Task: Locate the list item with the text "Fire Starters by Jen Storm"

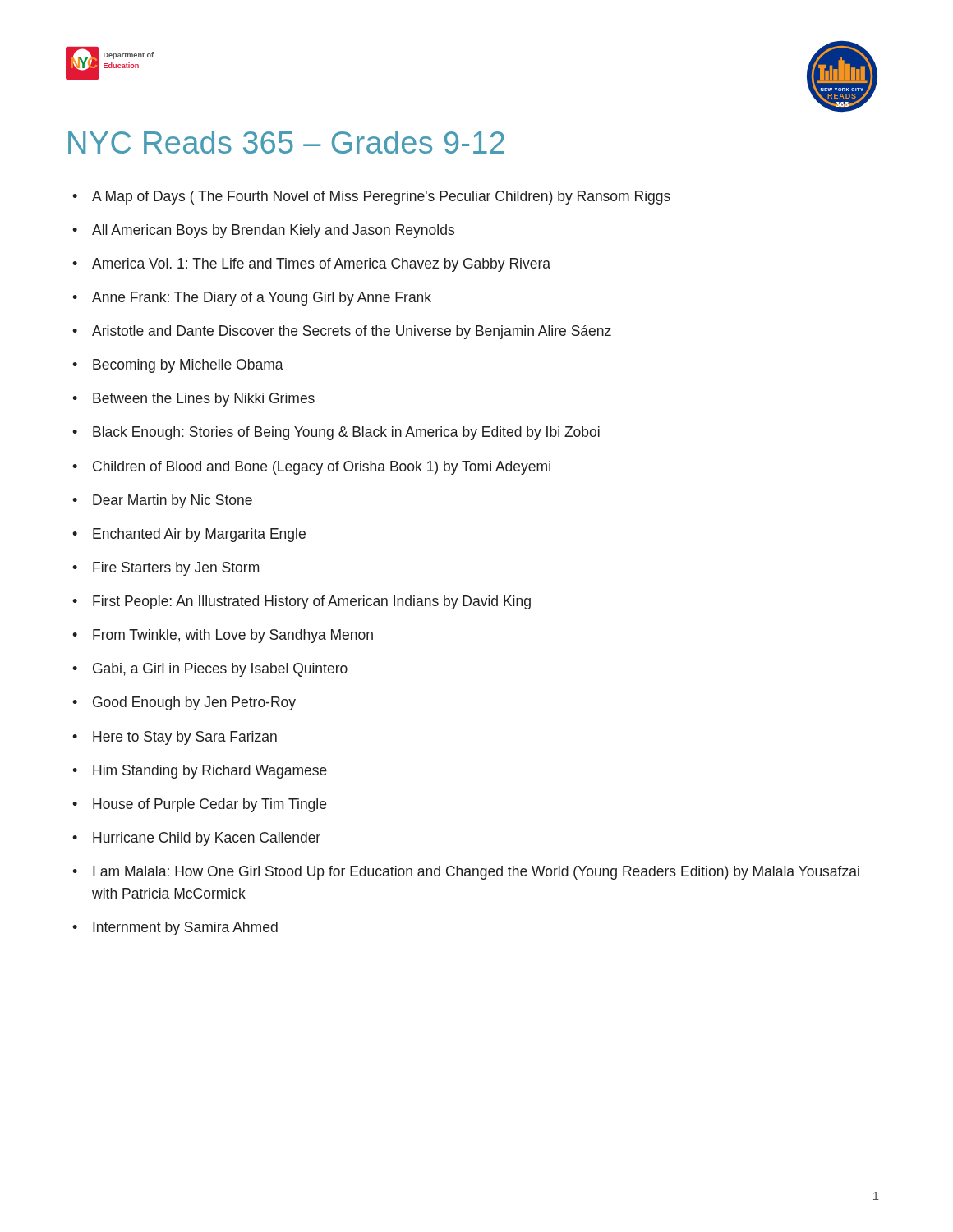Action: pos(176,568)
